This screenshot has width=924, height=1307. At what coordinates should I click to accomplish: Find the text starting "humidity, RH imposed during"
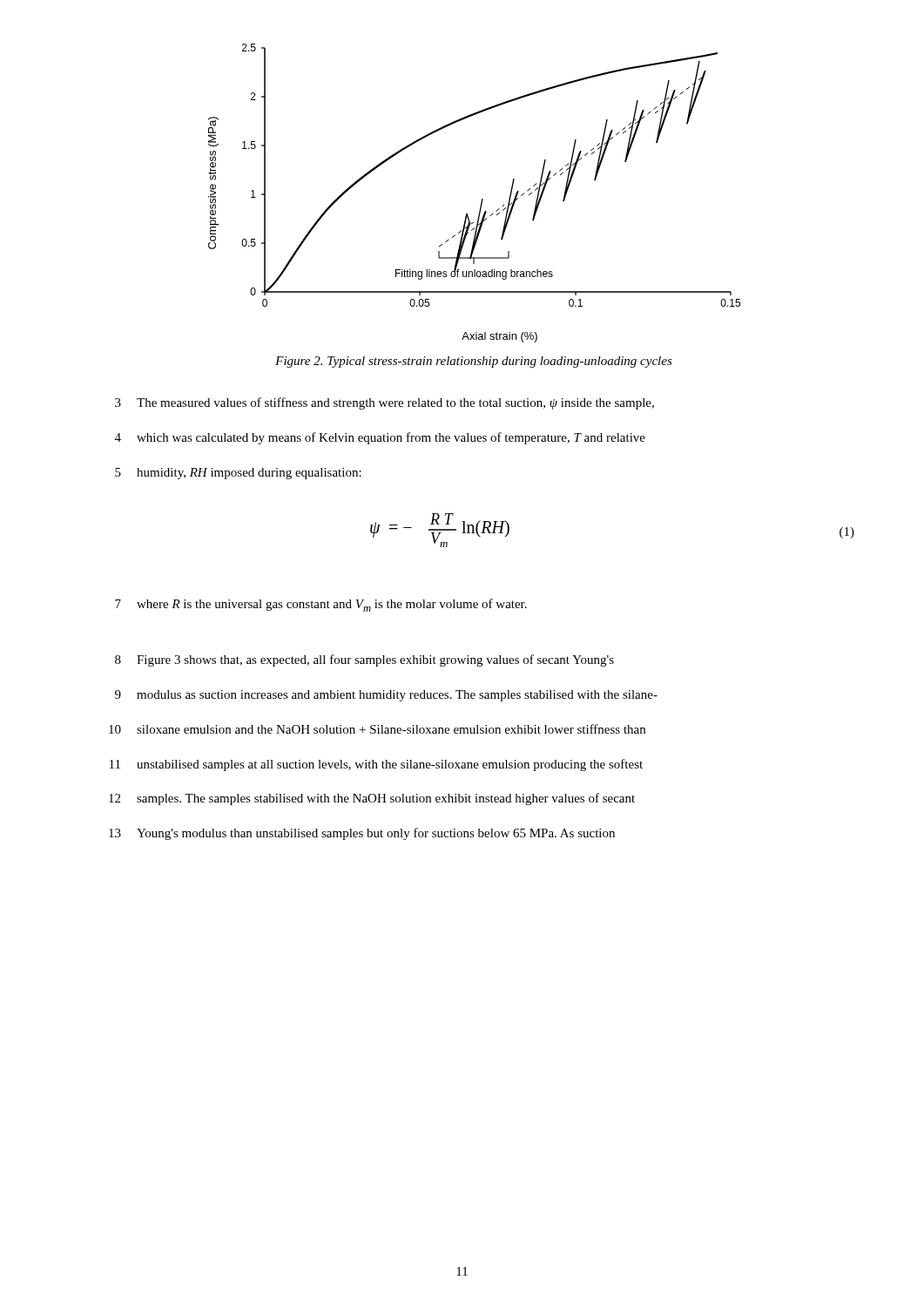click(249, 472)
